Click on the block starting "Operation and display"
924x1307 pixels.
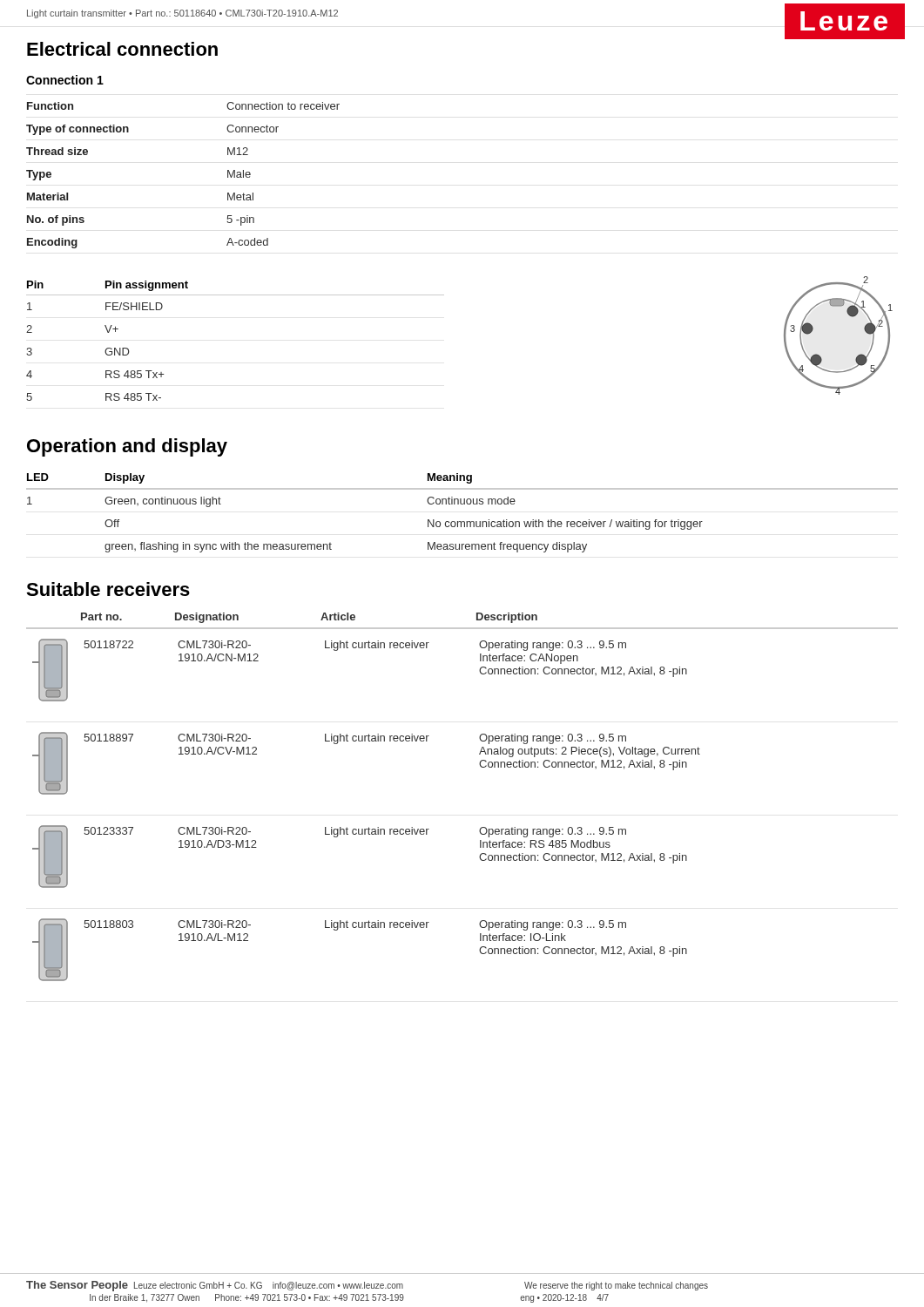127,446
